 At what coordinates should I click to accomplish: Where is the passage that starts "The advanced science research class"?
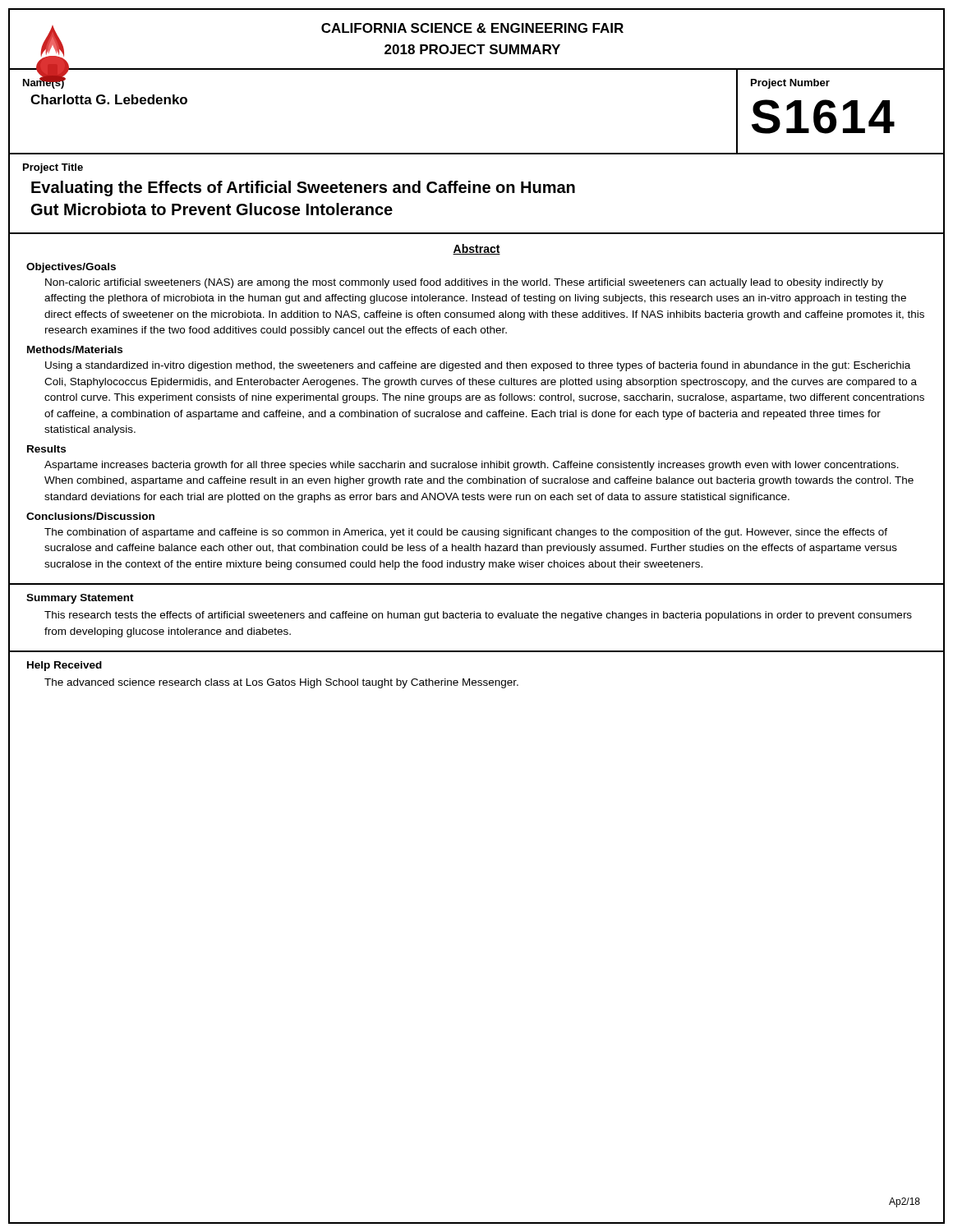282,682
